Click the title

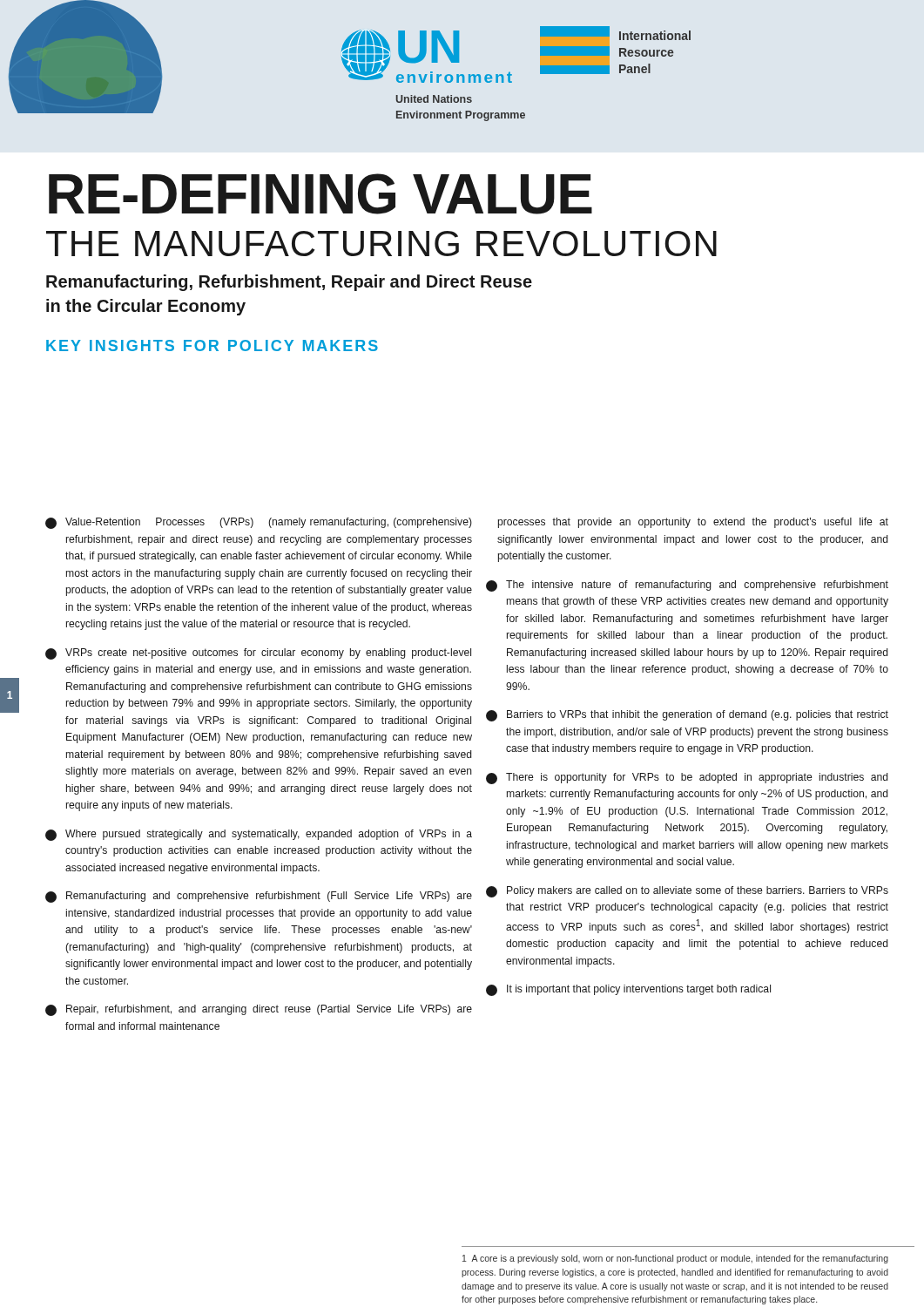(462, 242)
